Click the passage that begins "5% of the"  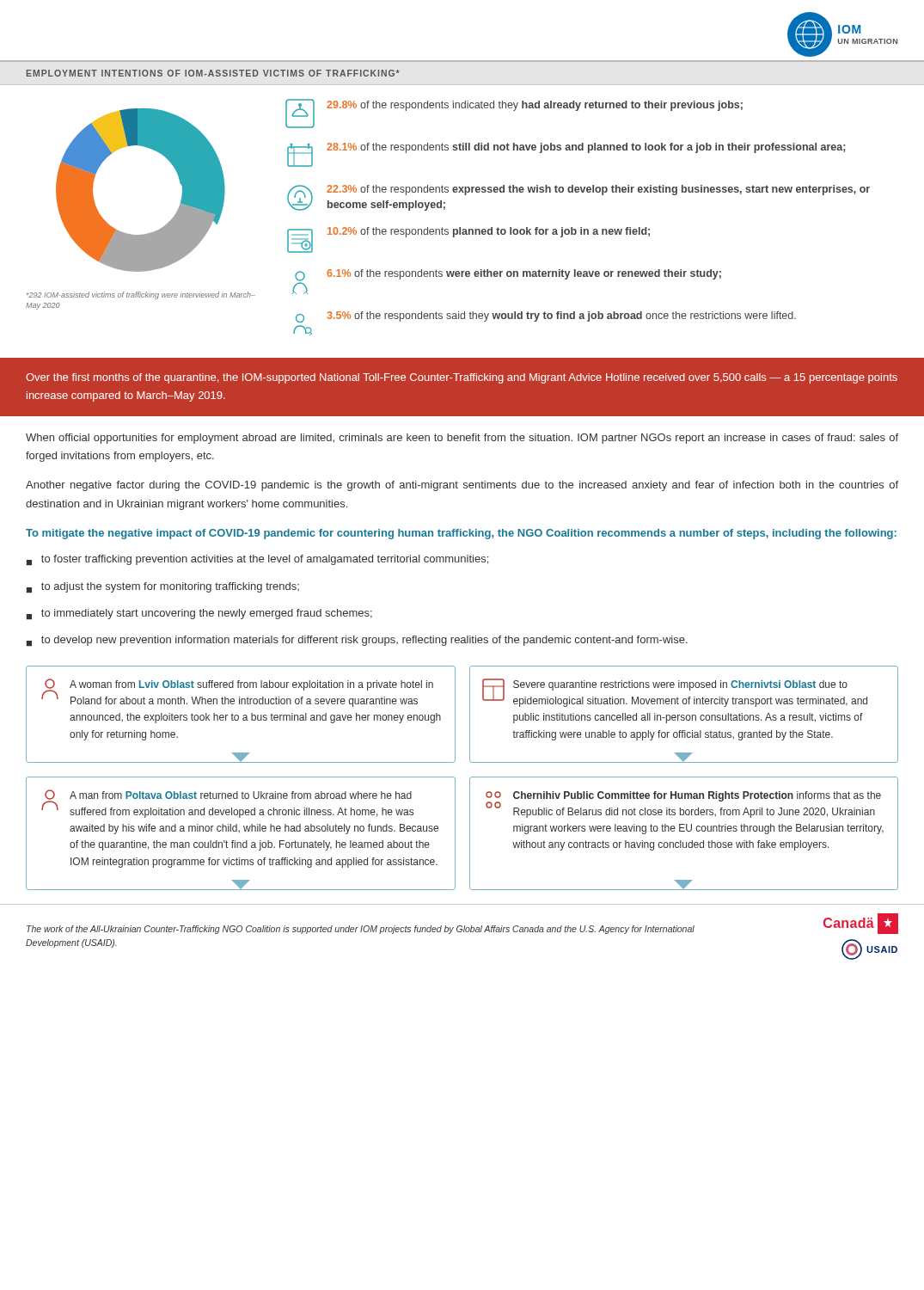coord(540,324)
